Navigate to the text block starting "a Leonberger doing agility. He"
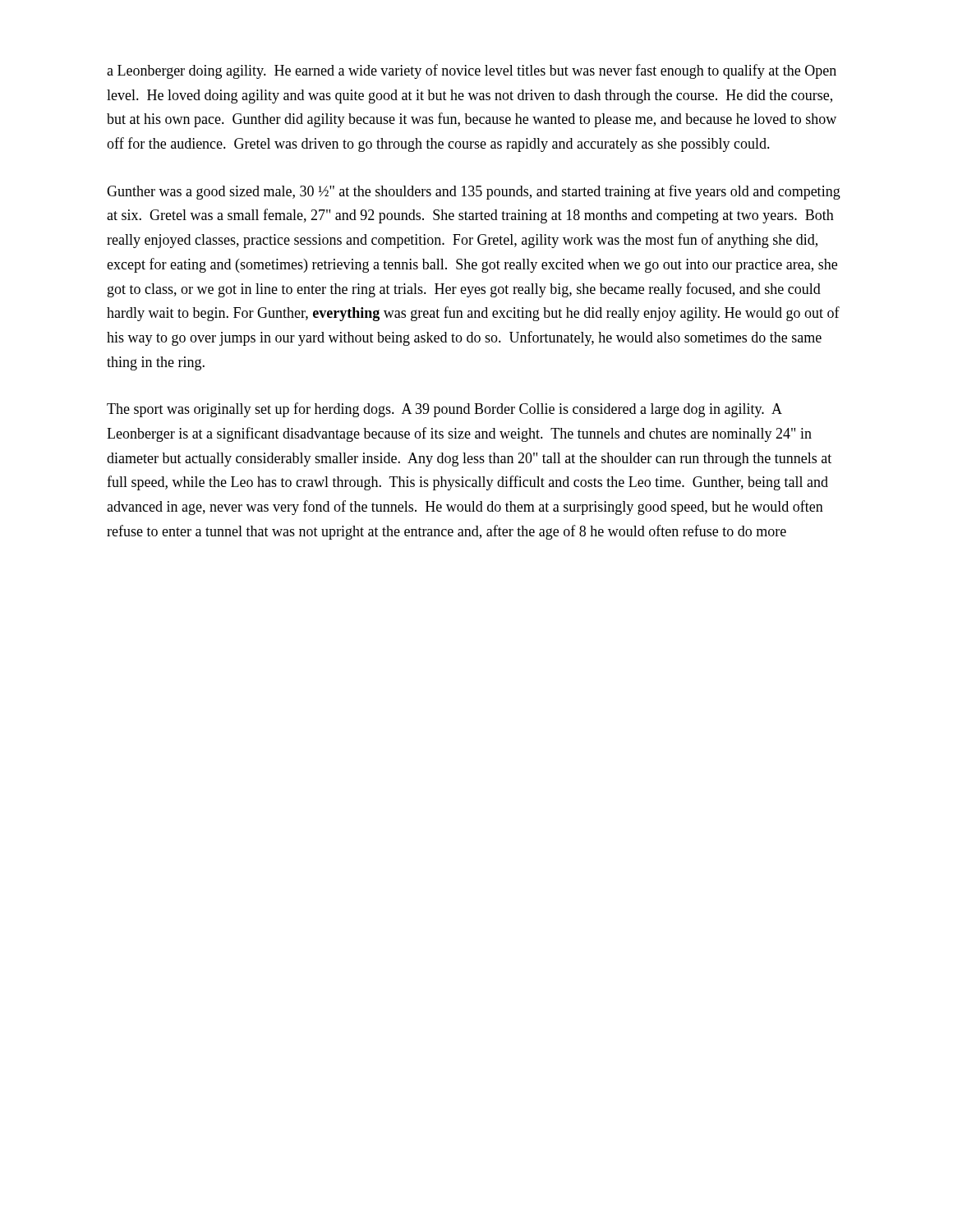 (472, 107)
